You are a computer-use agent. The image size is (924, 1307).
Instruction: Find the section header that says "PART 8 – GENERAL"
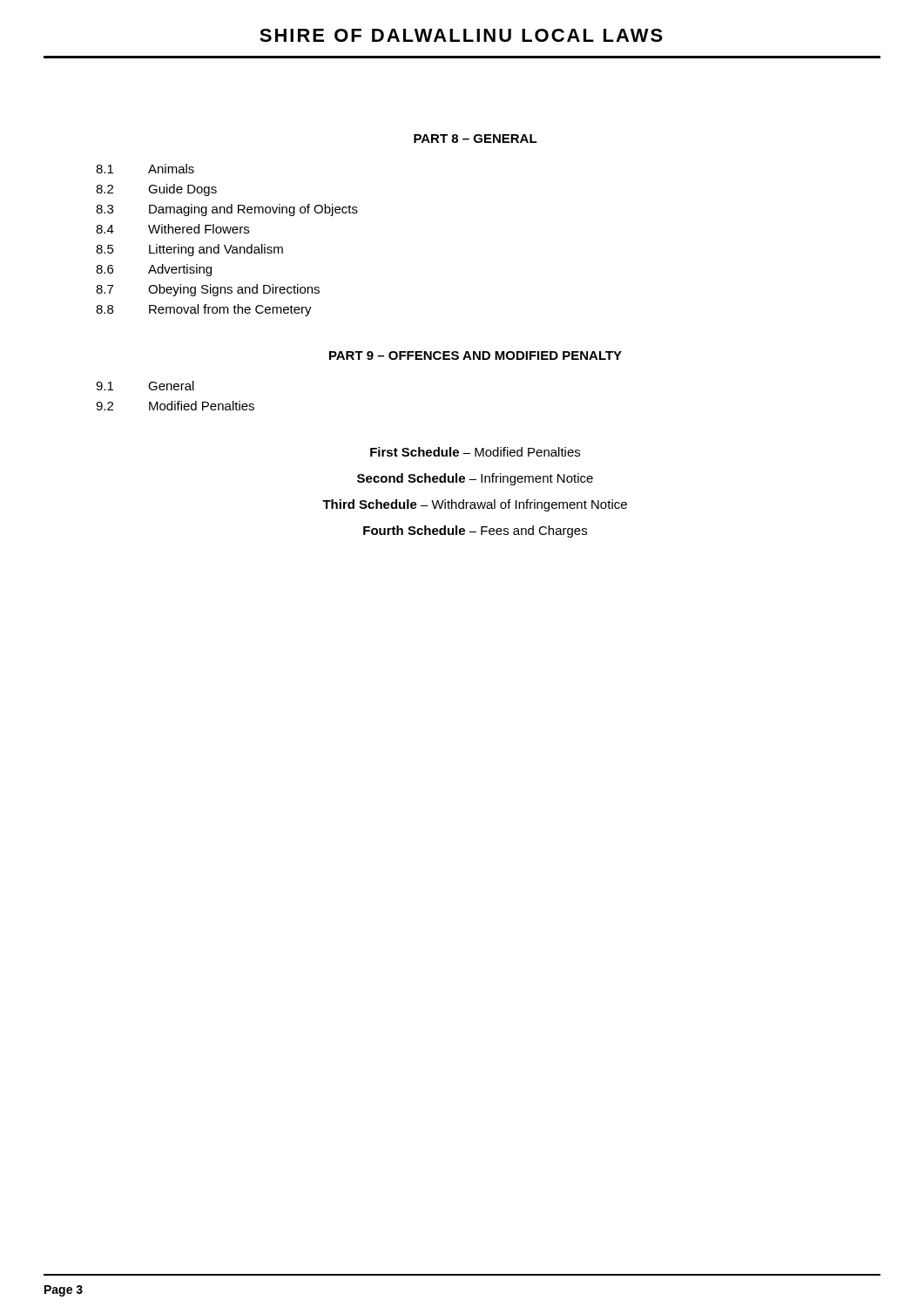coord(475,138)
